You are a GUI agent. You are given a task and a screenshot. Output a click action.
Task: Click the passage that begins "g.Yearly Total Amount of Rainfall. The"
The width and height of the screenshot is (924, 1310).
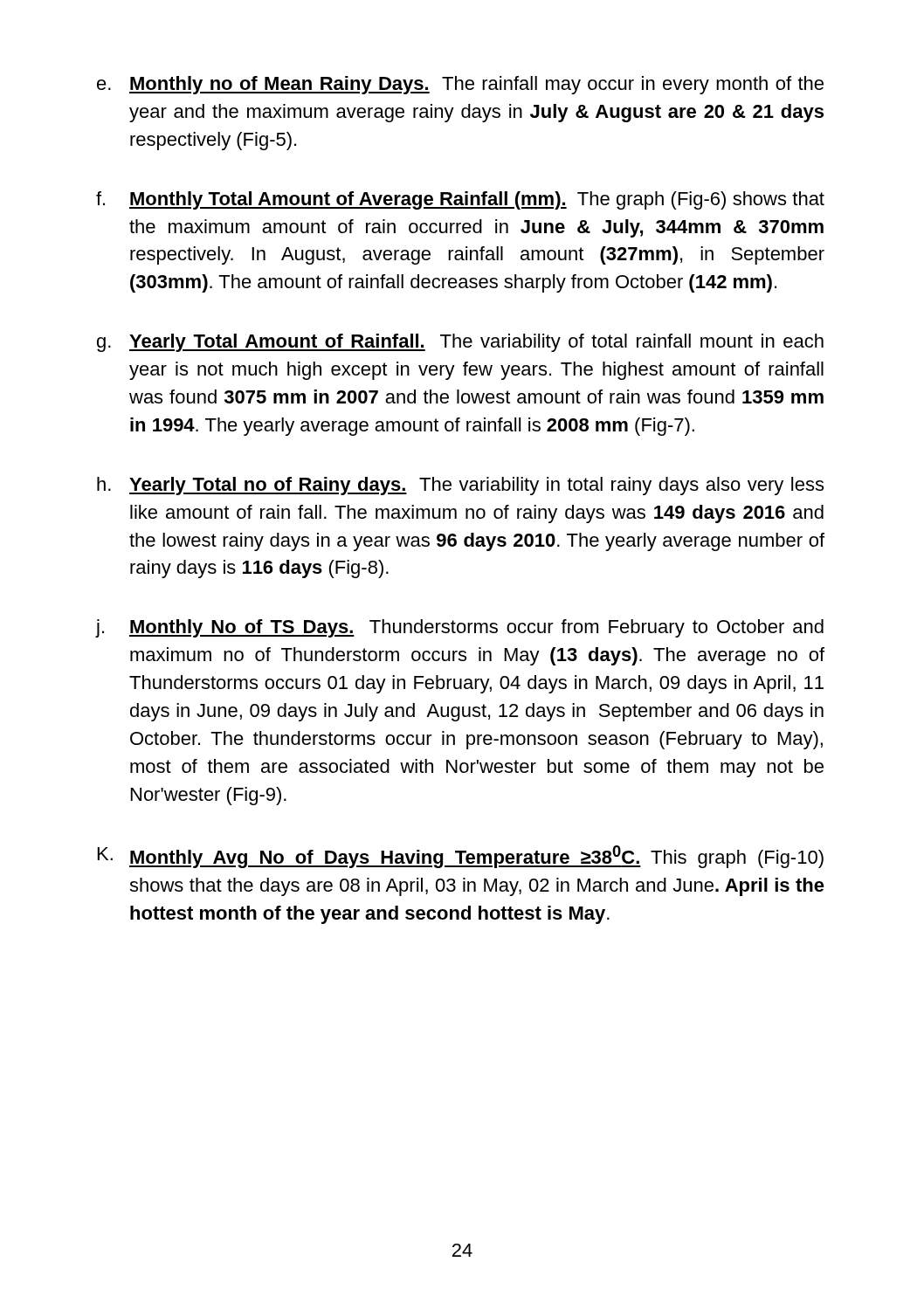tap(460, 383)
